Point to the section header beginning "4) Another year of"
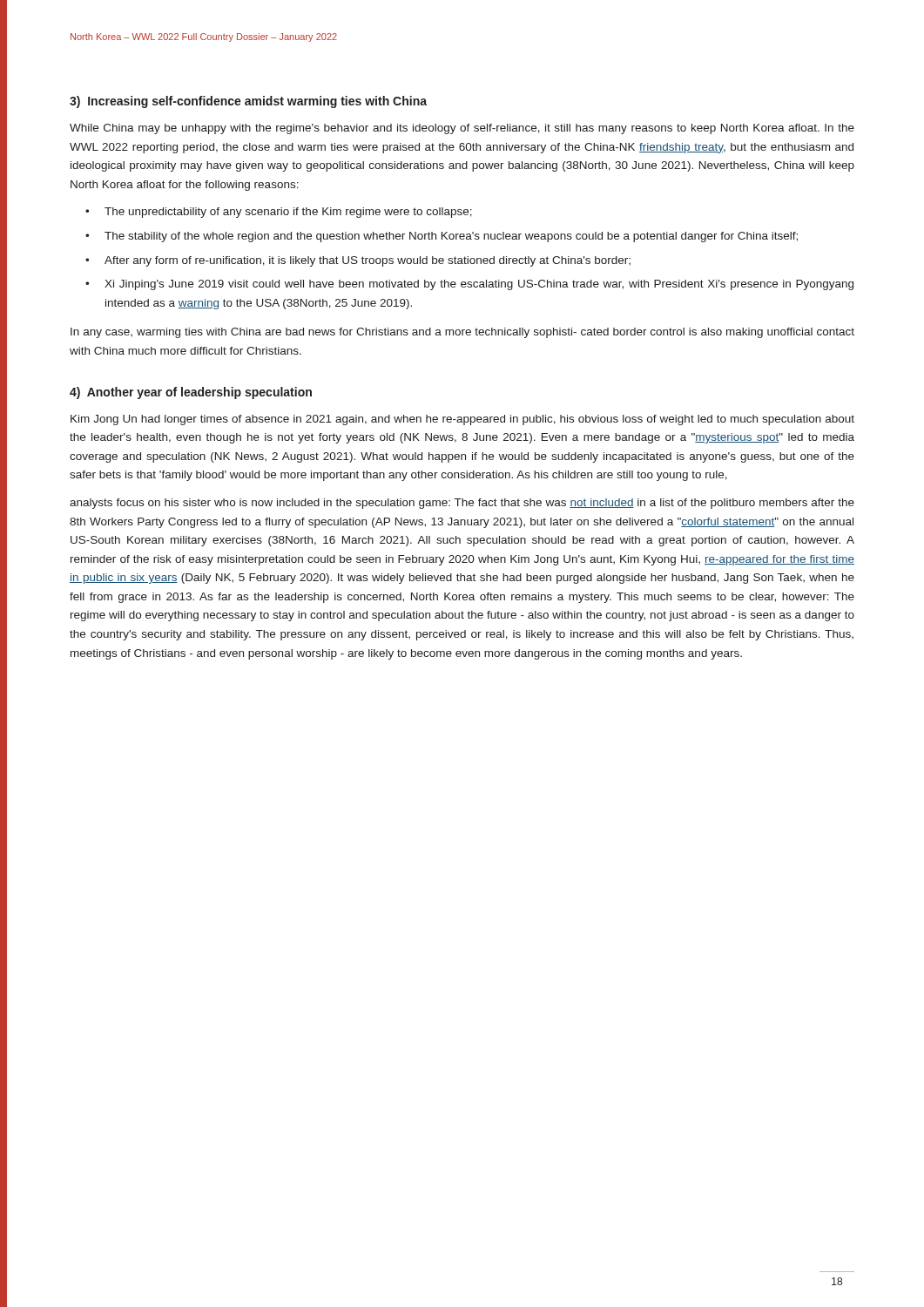 click(191, 392)
